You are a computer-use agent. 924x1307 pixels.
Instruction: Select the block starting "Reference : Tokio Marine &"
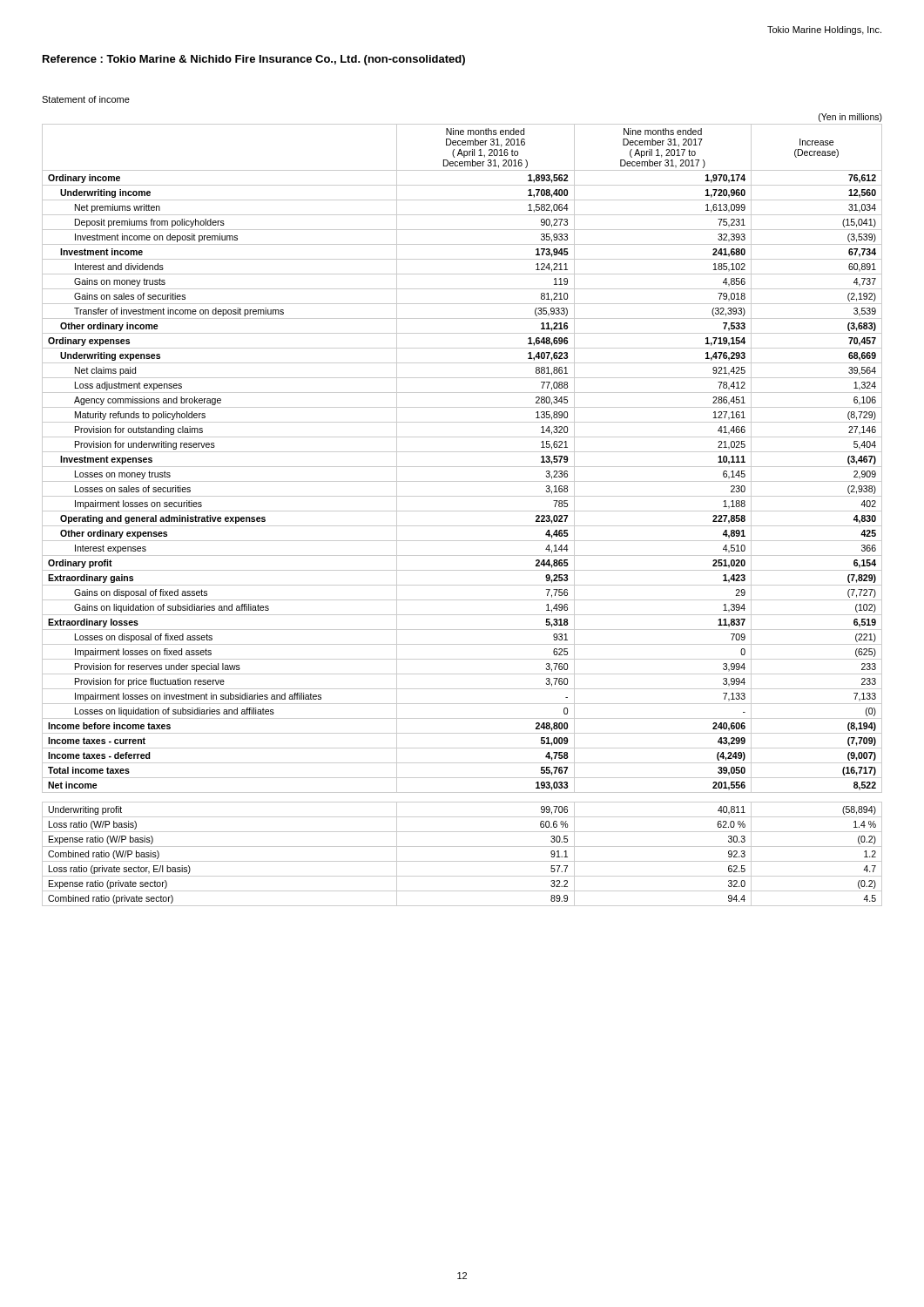[254, 59]
